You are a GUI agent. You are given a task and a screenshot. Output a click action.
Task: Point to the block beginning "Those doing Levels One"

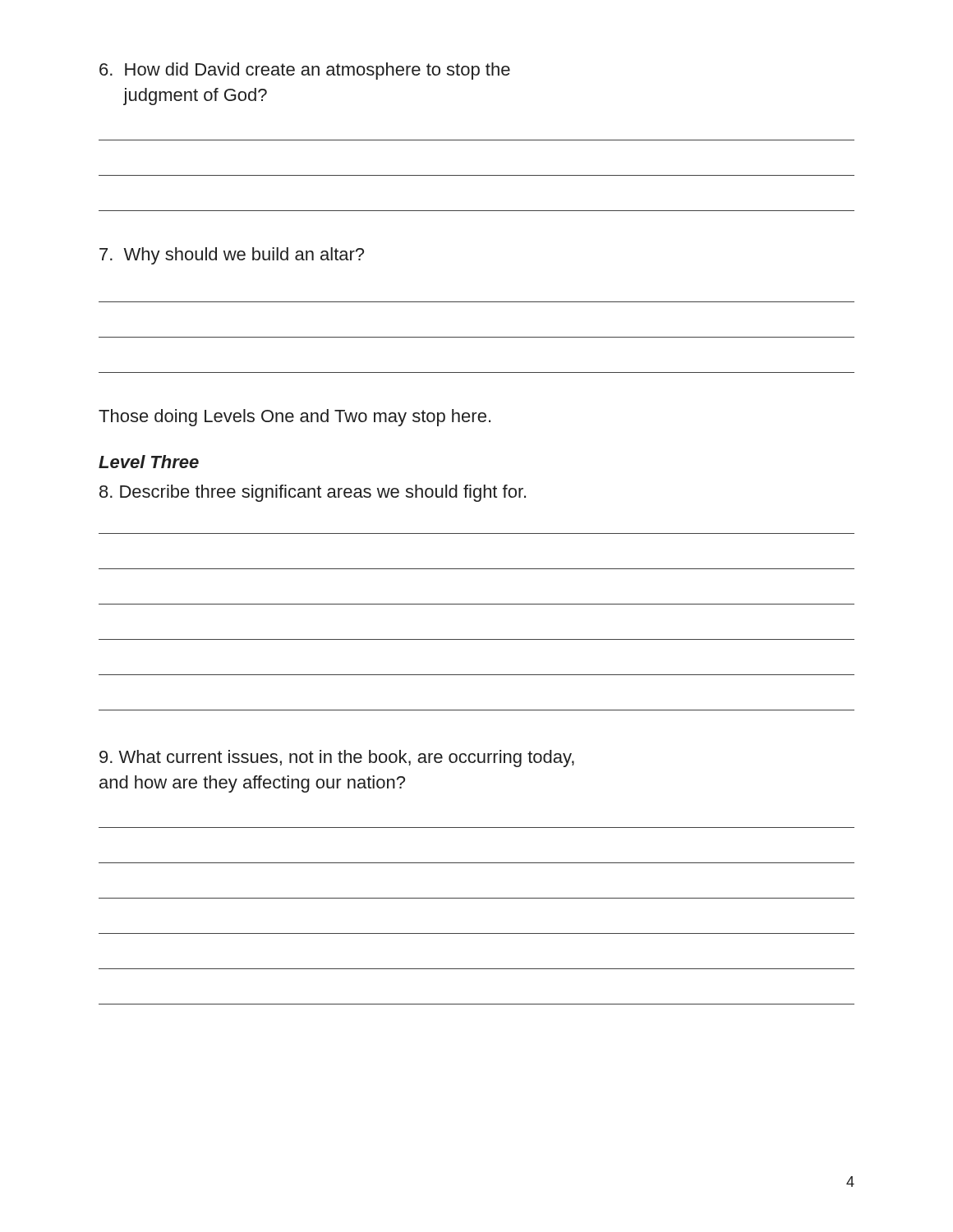[295, 416]
